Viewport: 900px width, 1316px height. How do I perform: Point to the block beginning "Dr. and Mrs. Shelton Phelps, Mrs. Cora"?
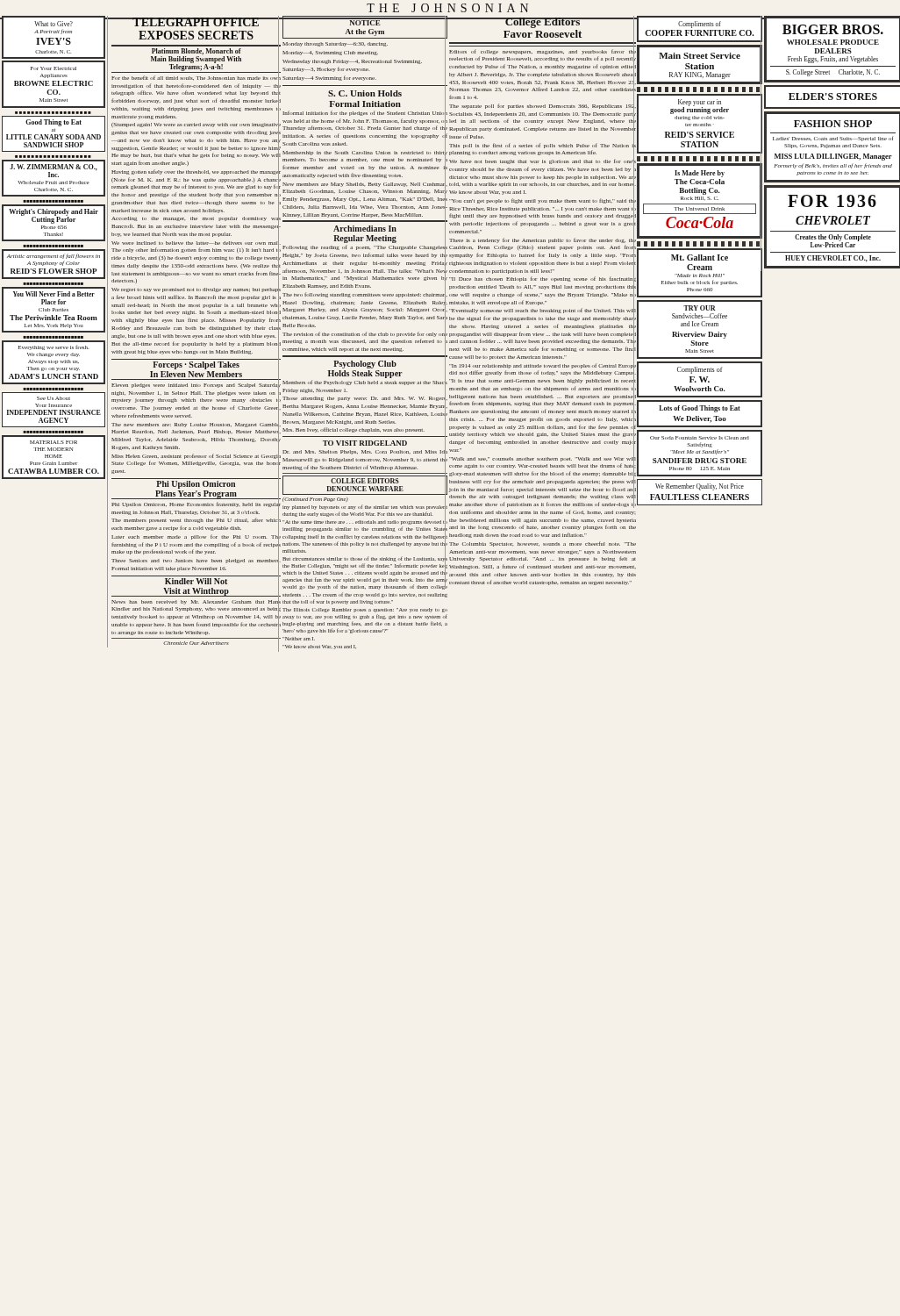365,460
